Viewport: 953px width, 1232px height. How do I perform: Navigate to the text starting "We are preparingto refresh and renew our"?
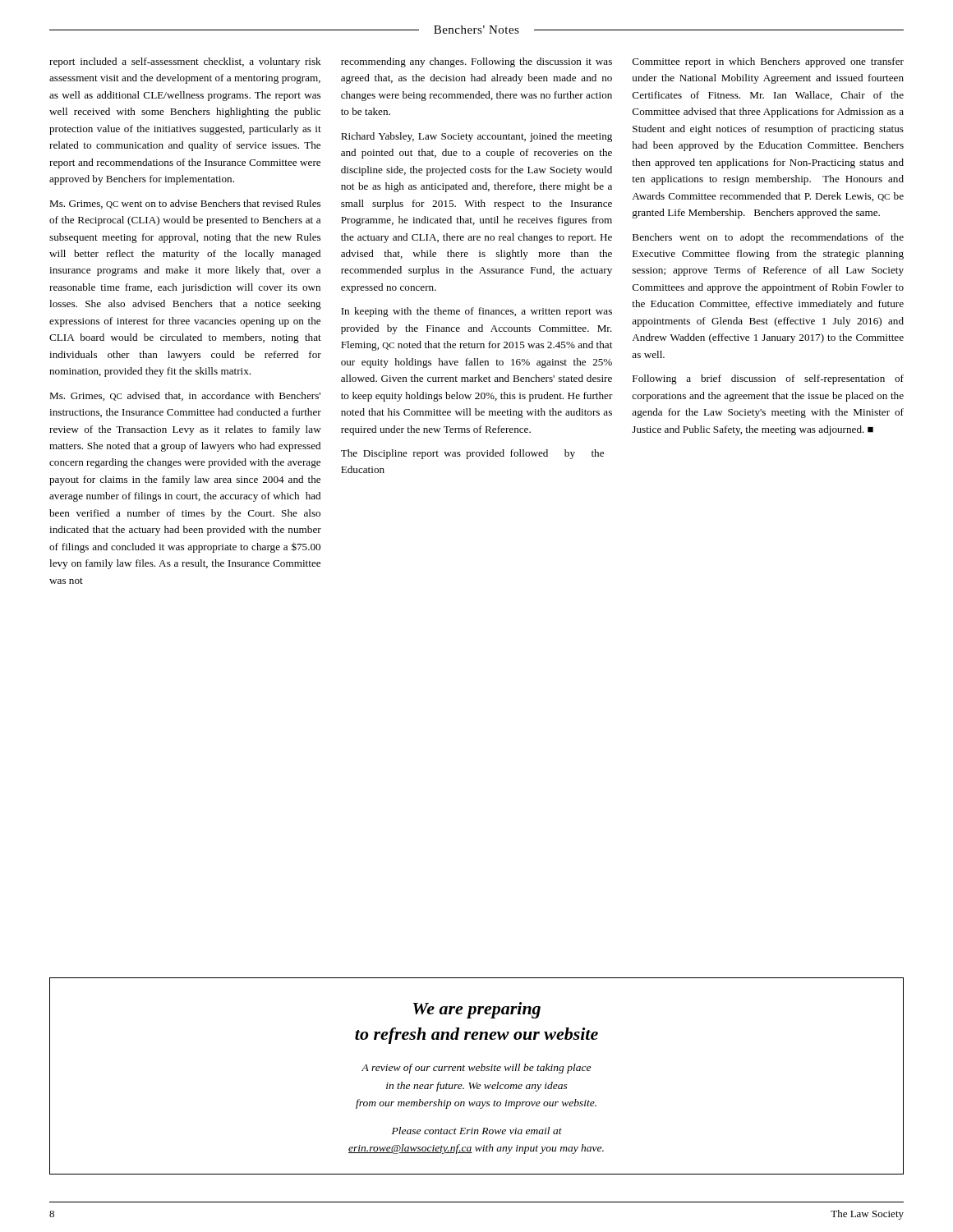tap(476, 1076)
